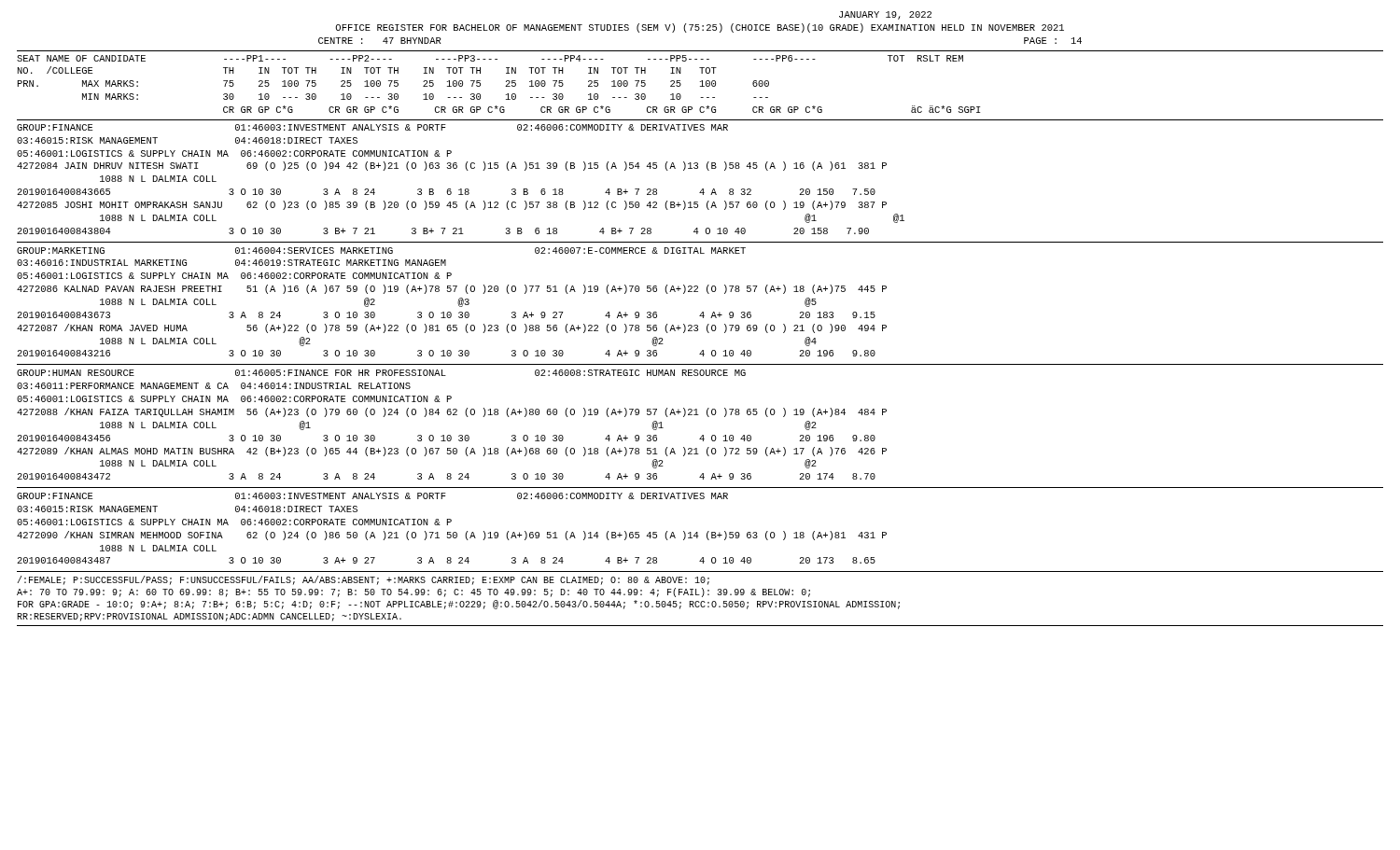Screen dimensions: 850x1400
Task: Locate the region starting "GROUP:MARKETING 01:46004:SERVICES MARKETING 02:46007:E-COMMERCE & DIGITAL MARKET 03:46016:INDUSTRIAL"
Action: (x=381, y=264)
